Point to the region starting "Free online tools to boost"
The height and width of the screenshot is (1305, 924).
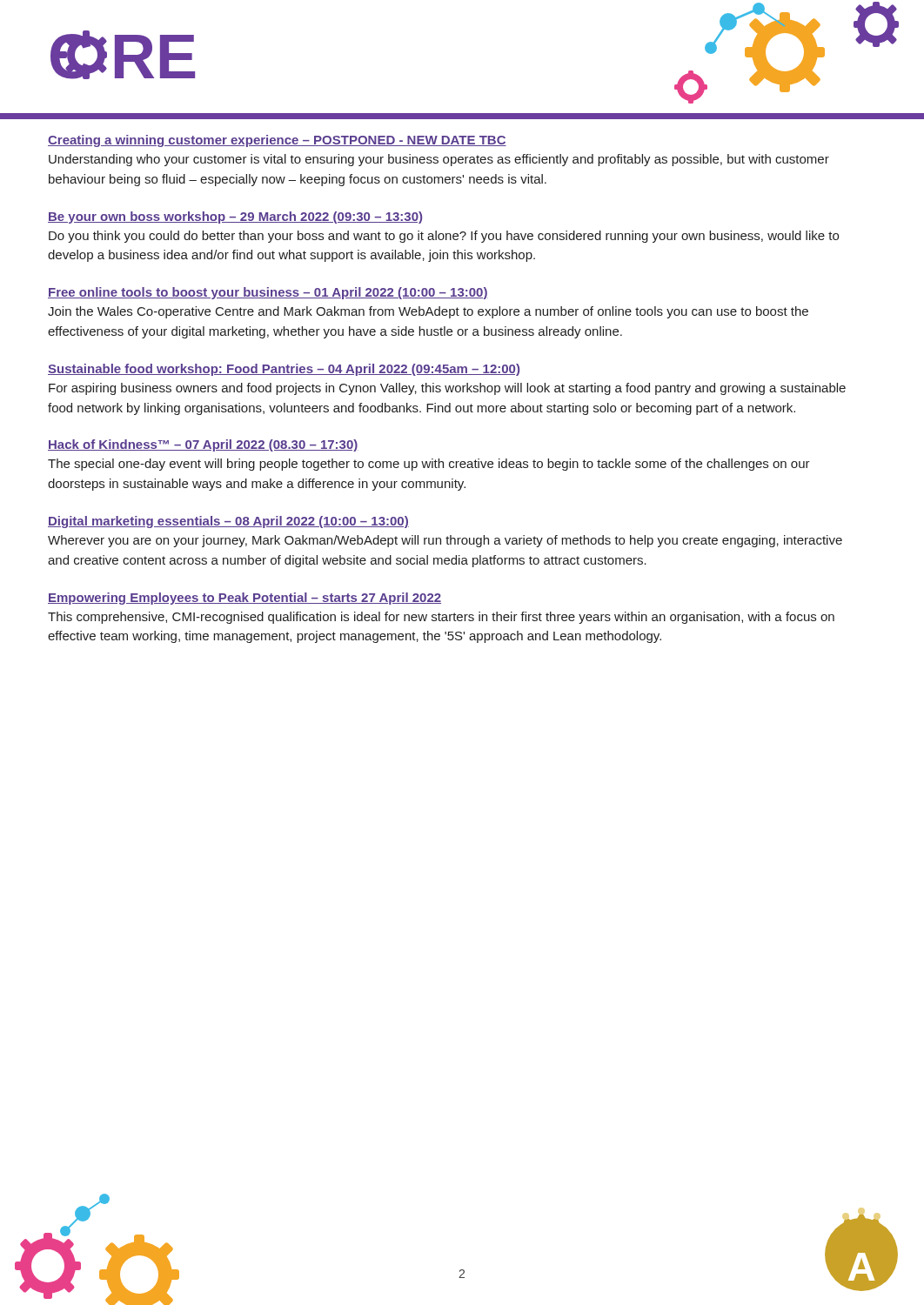tap(457, 313)
